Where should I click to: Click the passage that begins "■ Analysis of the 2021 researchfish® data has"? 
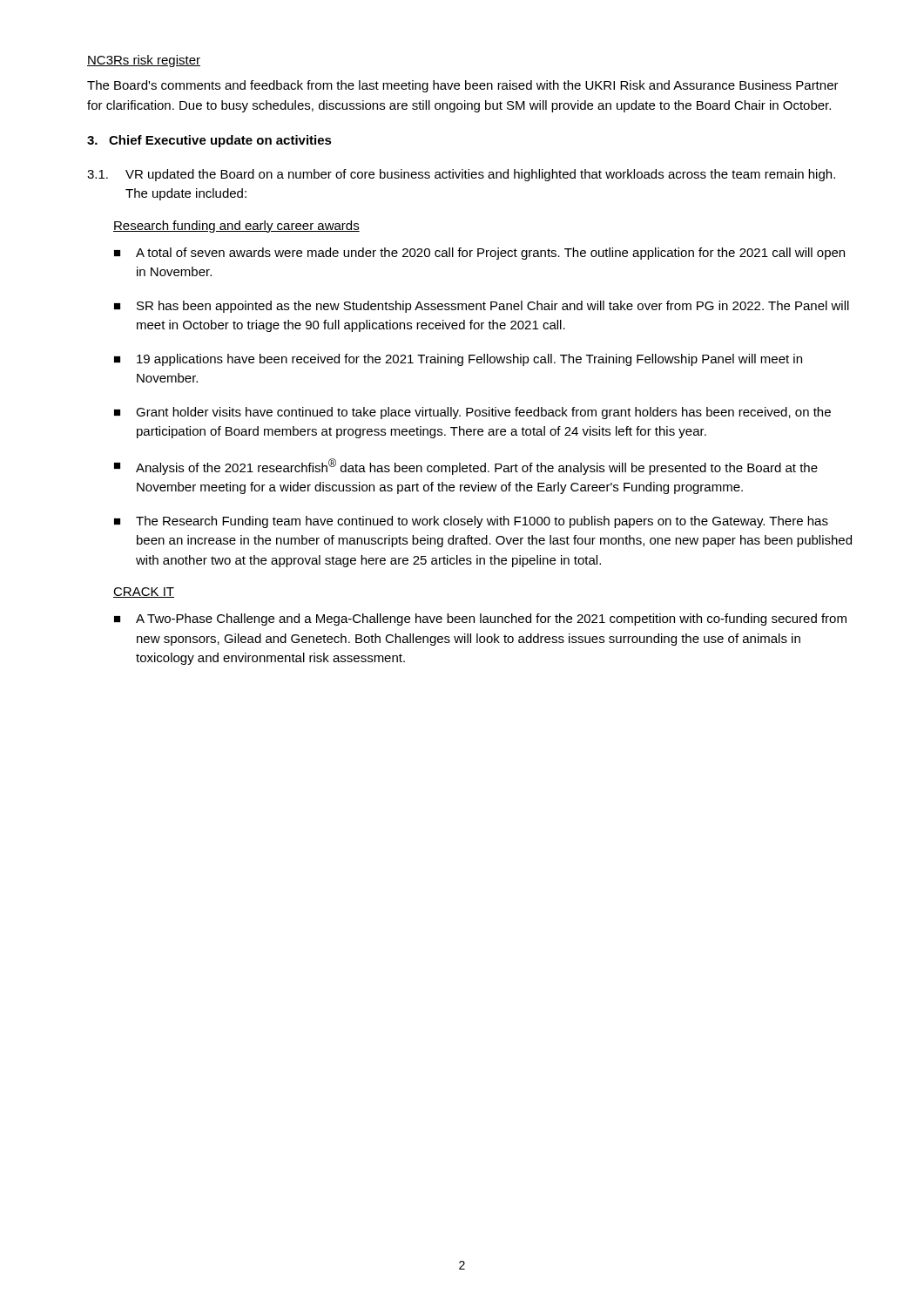[483, 476]
